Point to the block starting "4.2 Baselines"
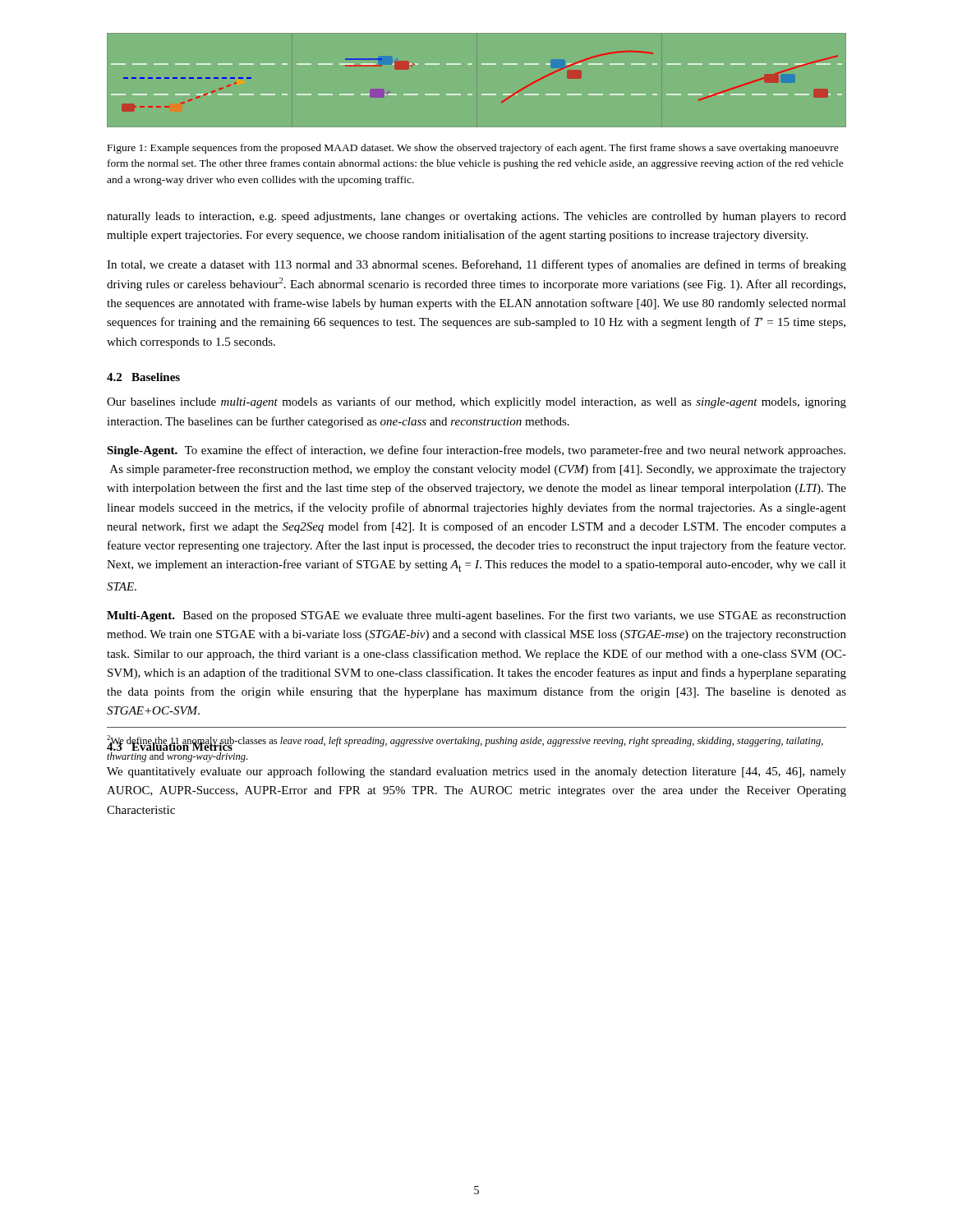 pos(143,377)
